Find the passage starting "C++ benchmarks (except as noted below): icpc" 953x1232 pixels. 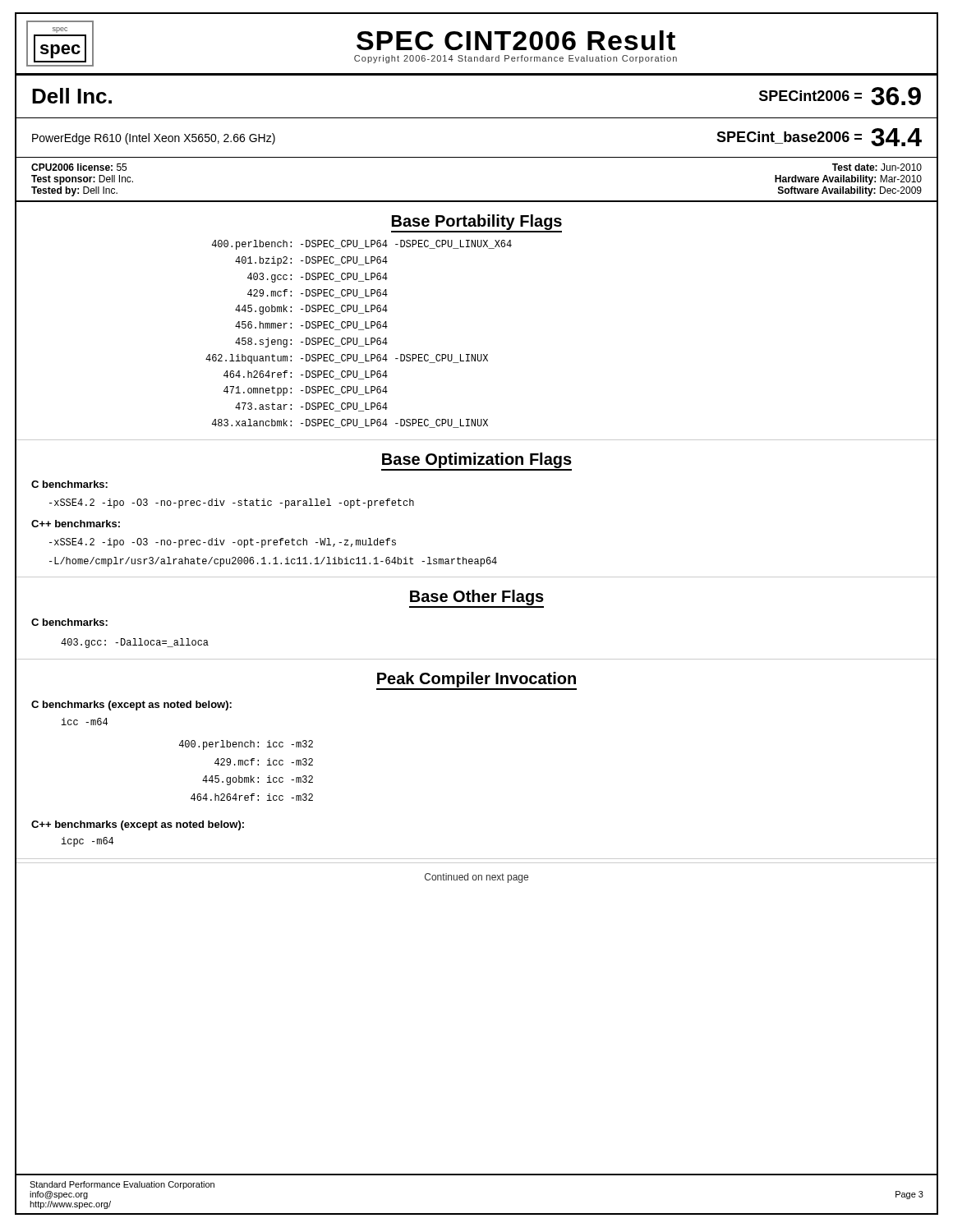138,825
